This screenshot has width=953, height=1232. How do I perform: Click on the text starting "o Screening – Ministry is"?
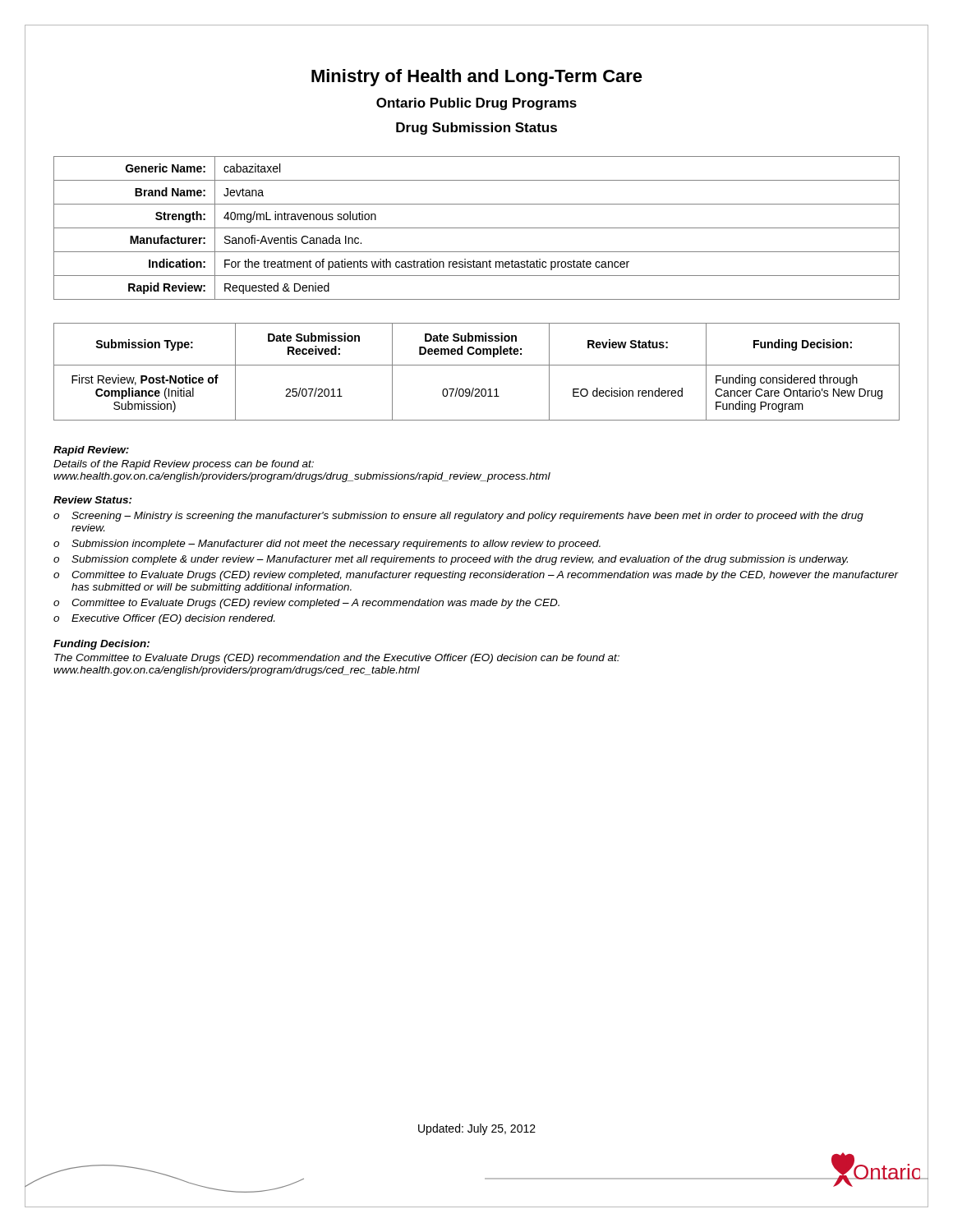tap(476, 522)
